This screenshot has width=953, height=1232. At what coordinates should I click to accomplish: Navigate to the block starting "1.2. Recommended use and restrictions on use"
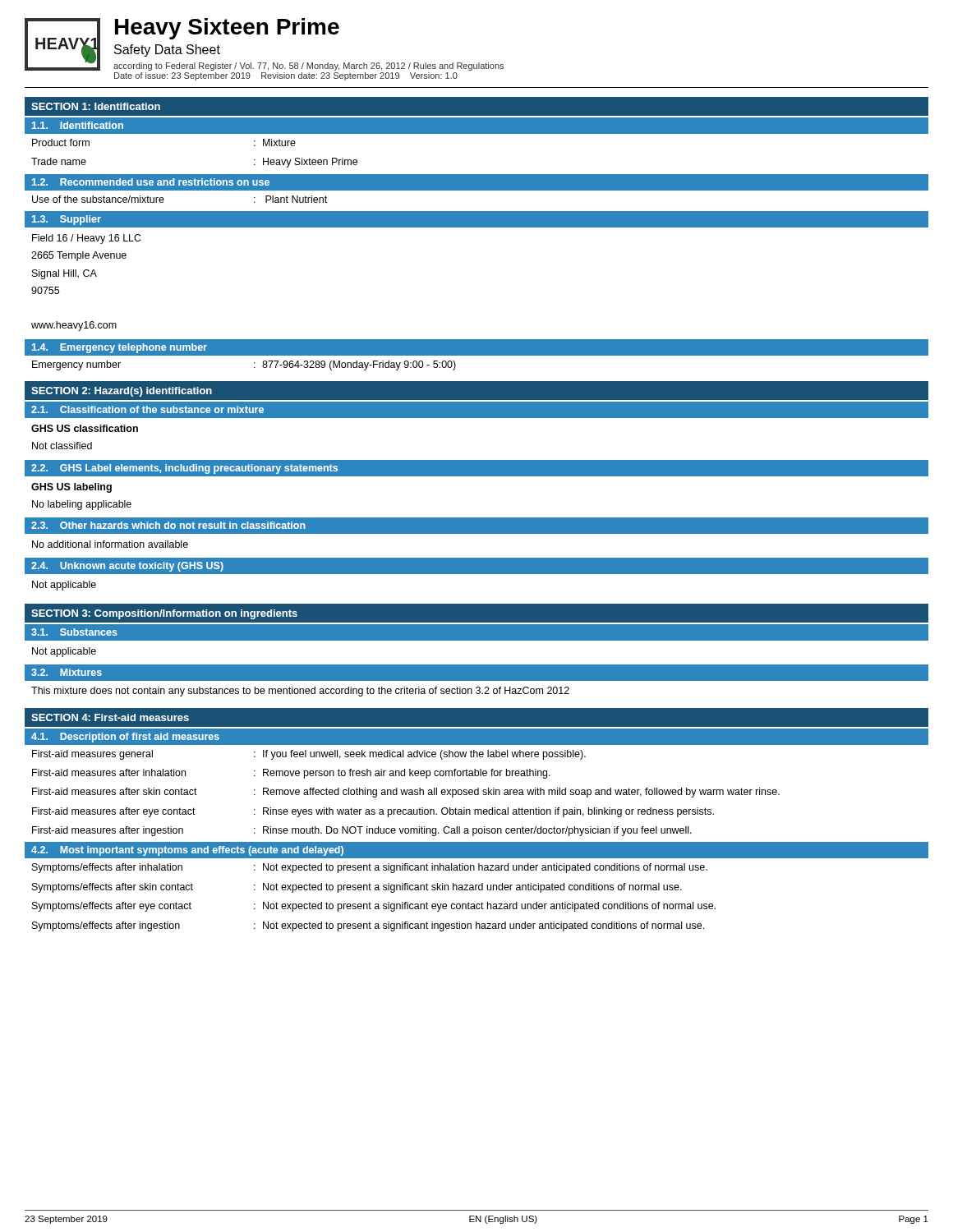coord(151,182)
